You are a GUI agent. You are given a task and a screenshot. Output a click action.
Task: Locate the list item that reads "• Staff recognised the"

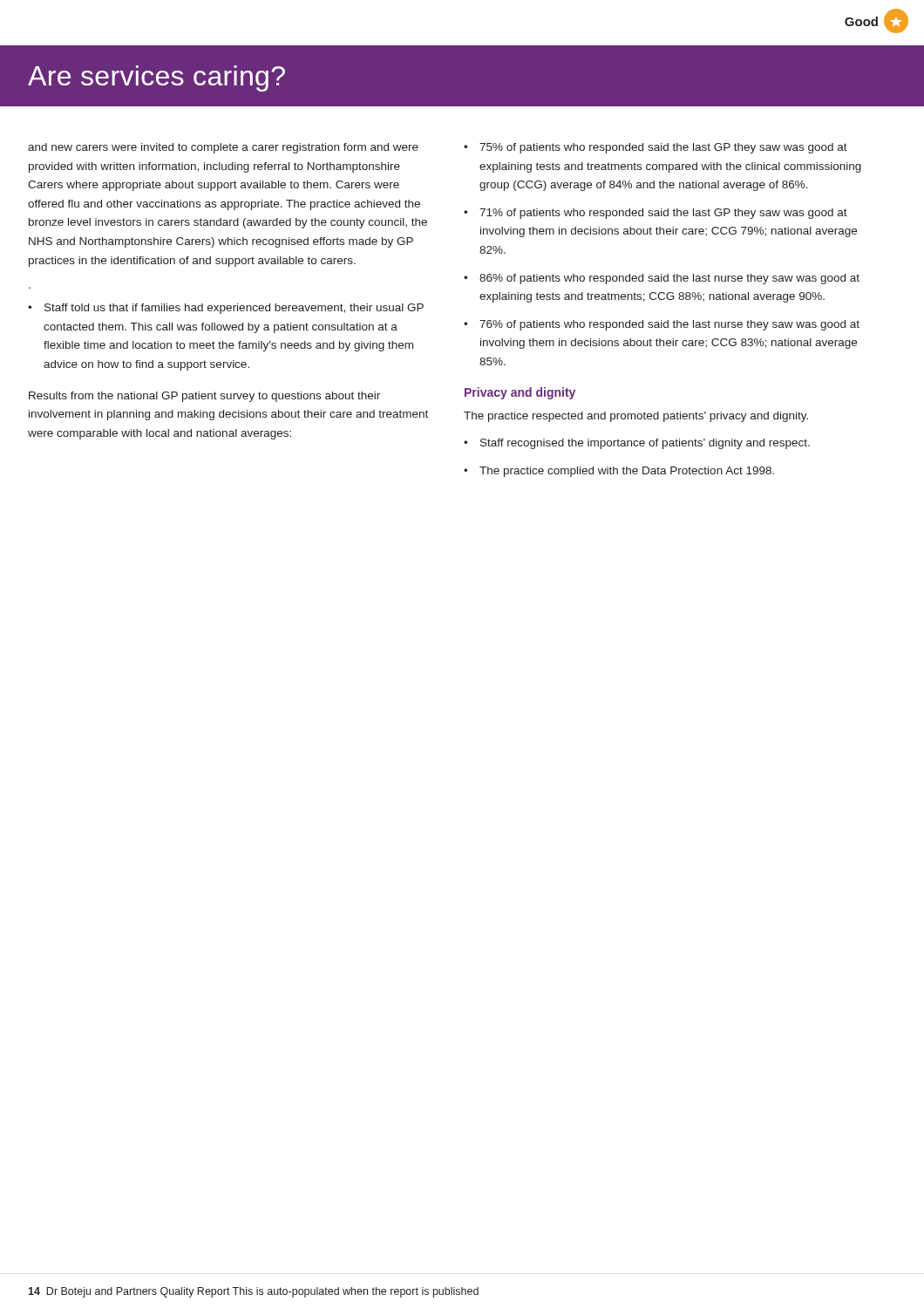(673, 443)
